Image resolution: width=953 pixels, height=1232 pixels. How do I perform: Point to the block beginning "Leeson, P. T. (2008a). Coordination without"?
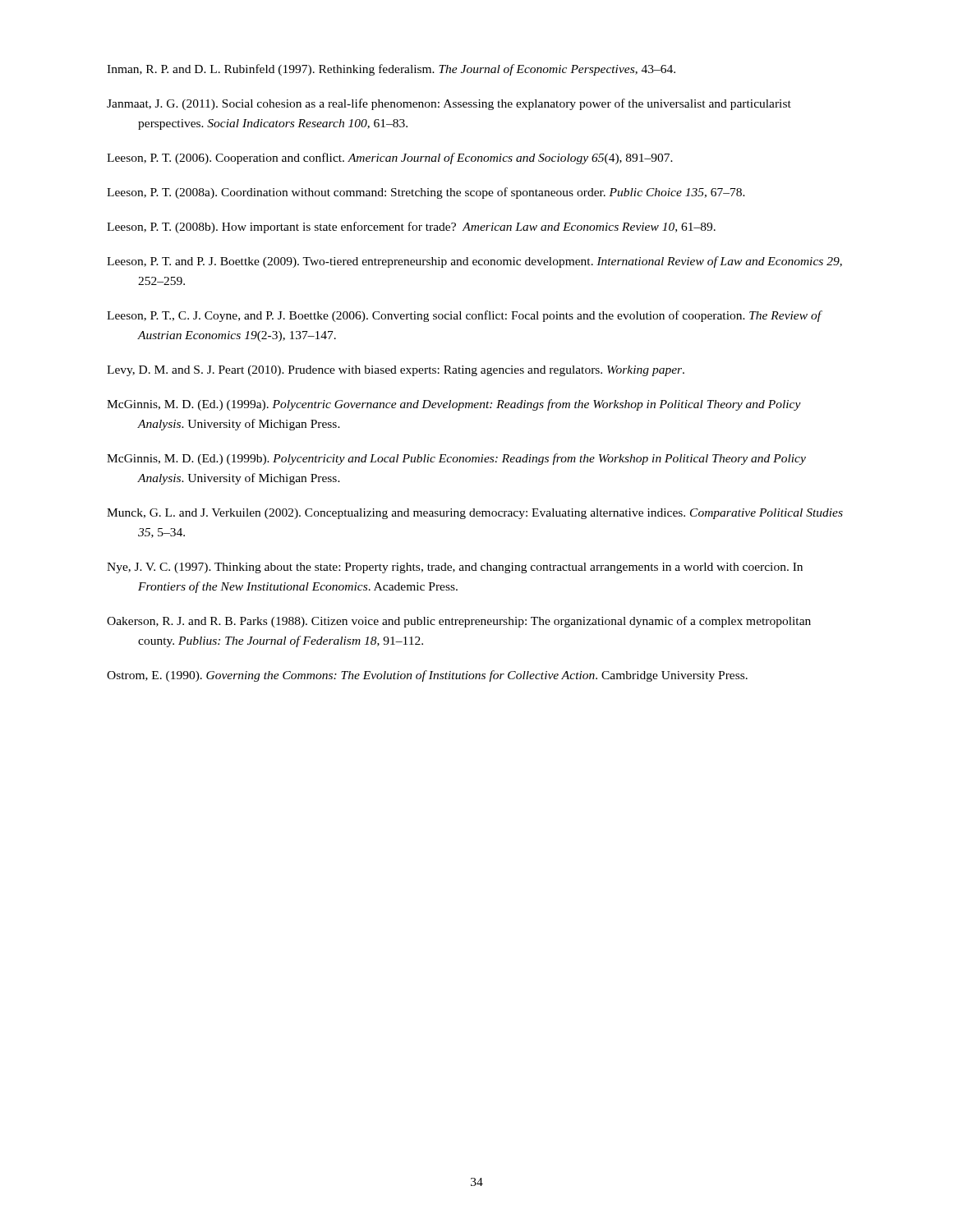pos(476,192)
